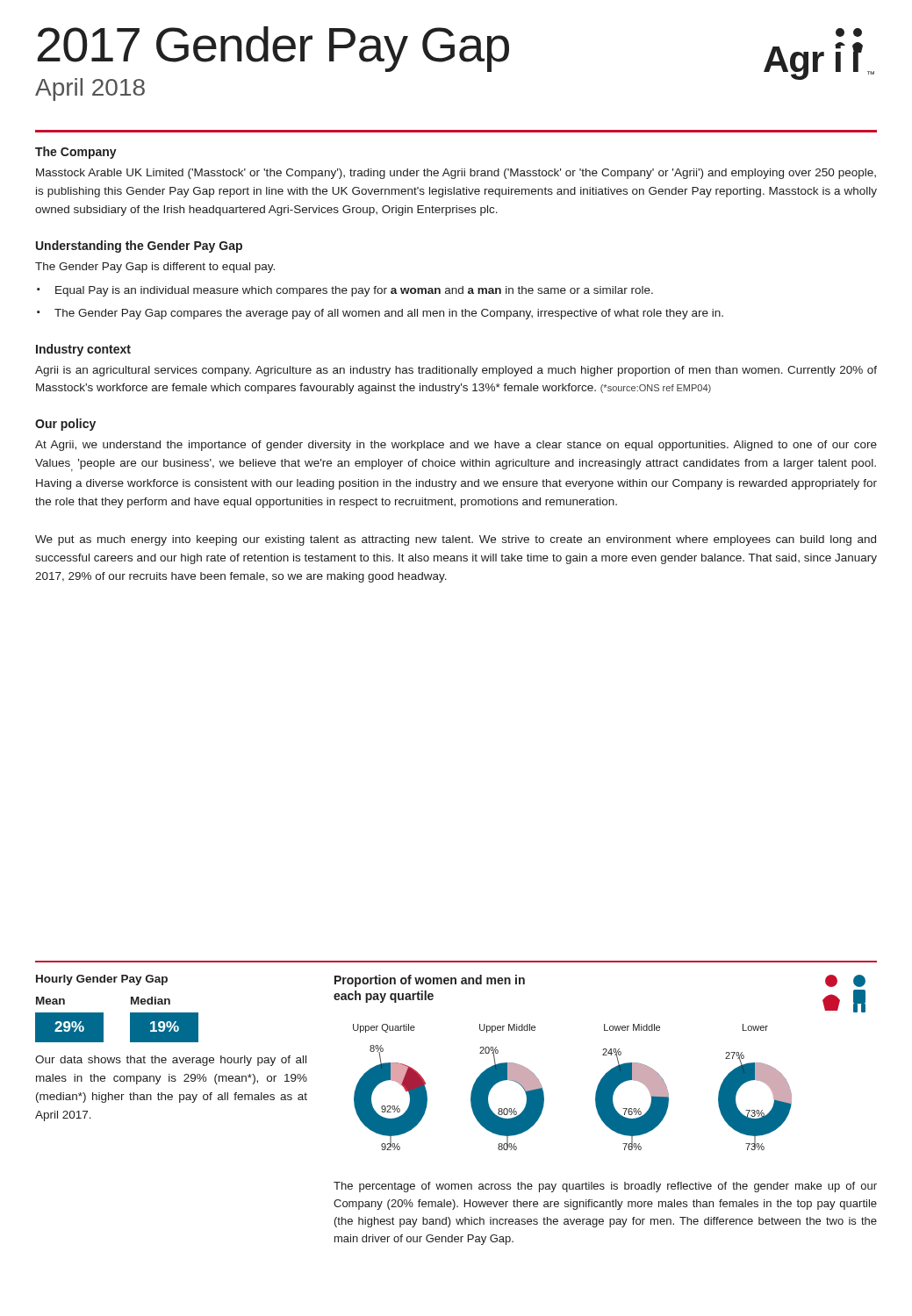Locate the text block containing "At Agrii, we understand the"
The width and height of the screenshot is (912, 1316).
point(456,473)
